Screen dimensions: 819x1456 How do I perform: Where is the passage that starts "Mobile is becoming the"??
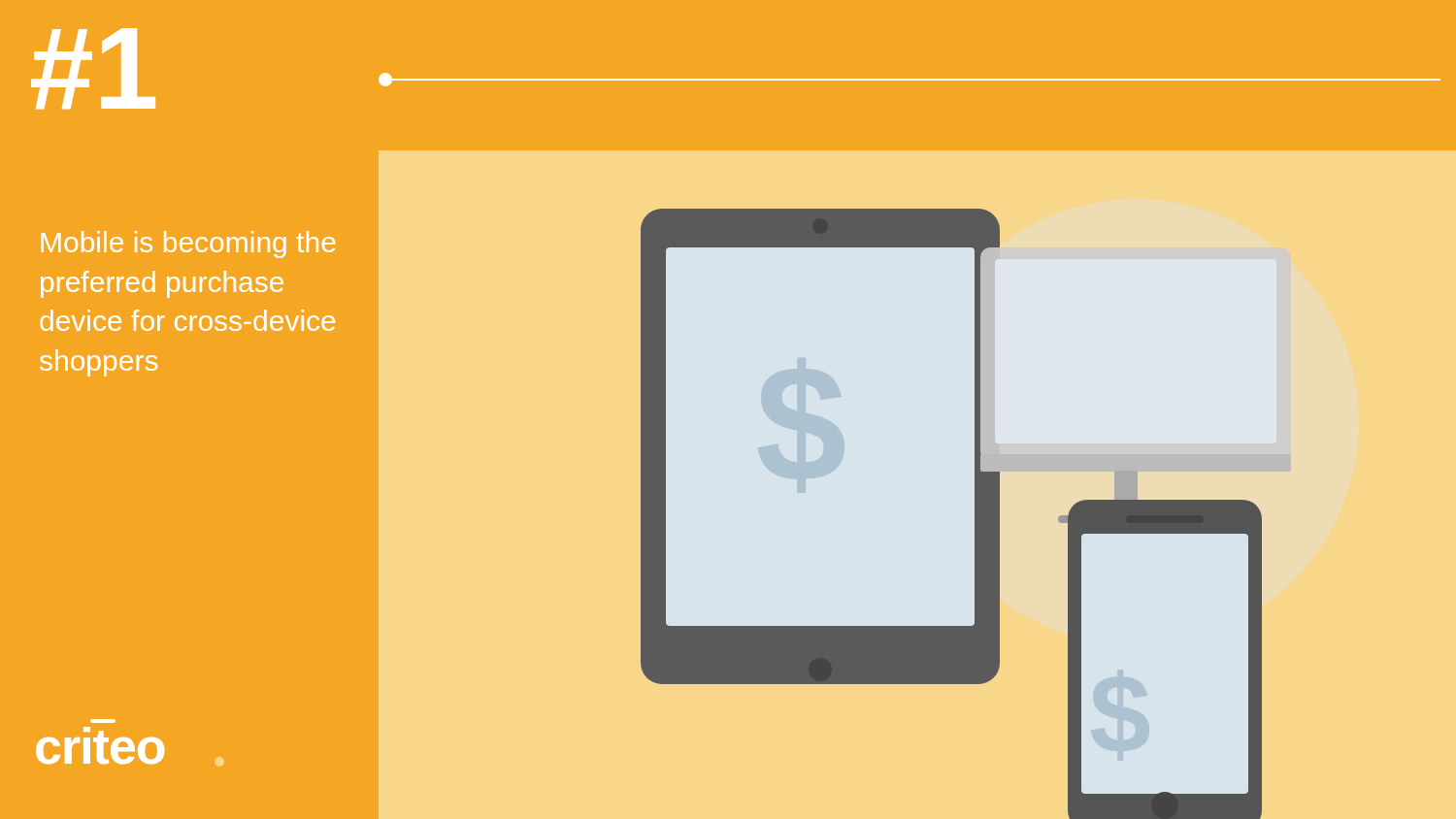pyautogui.click(x=199, y=302)
